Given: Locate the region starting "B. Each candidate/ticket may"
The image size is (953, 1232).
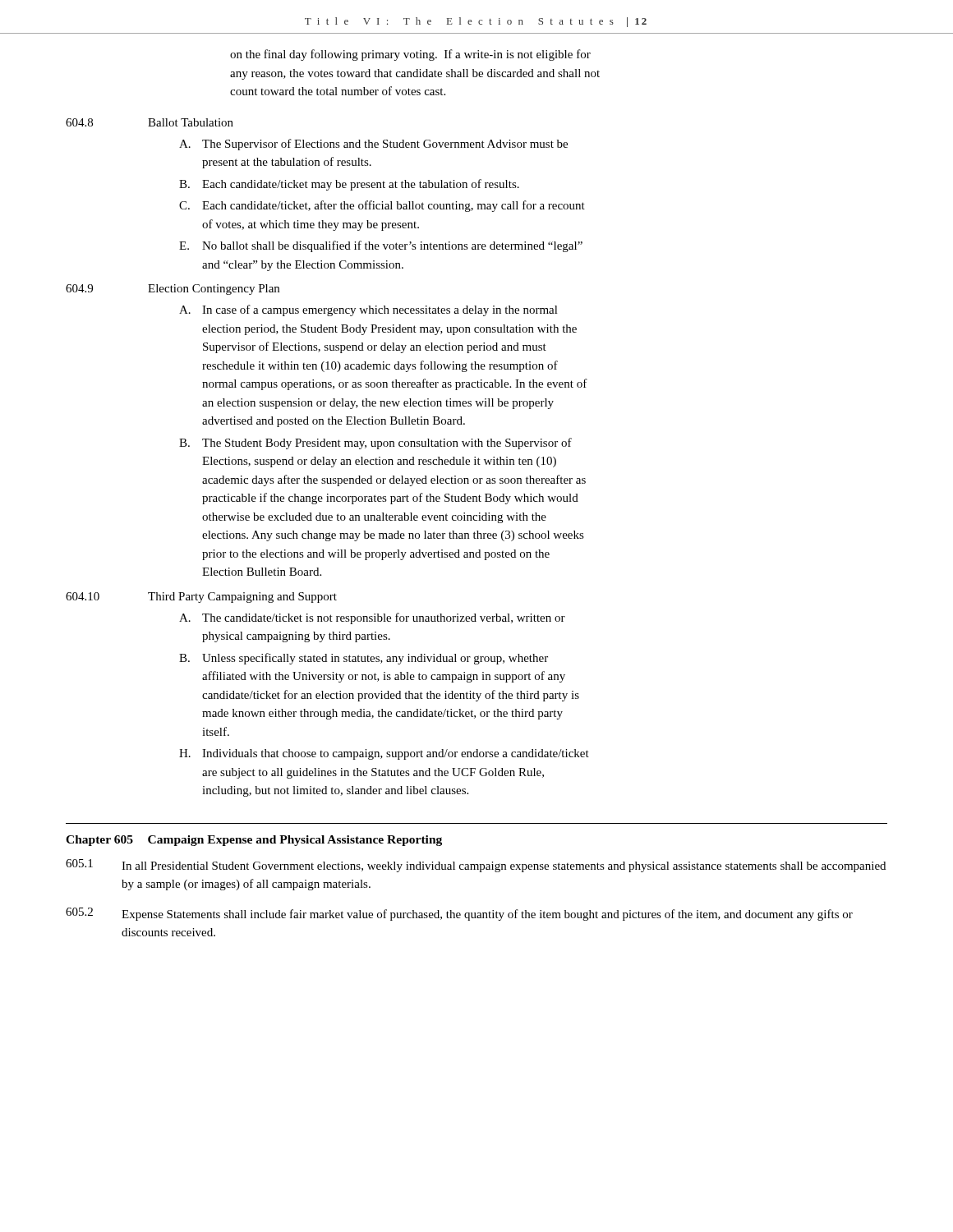Looking at the screenshot, I should (349, 184).
